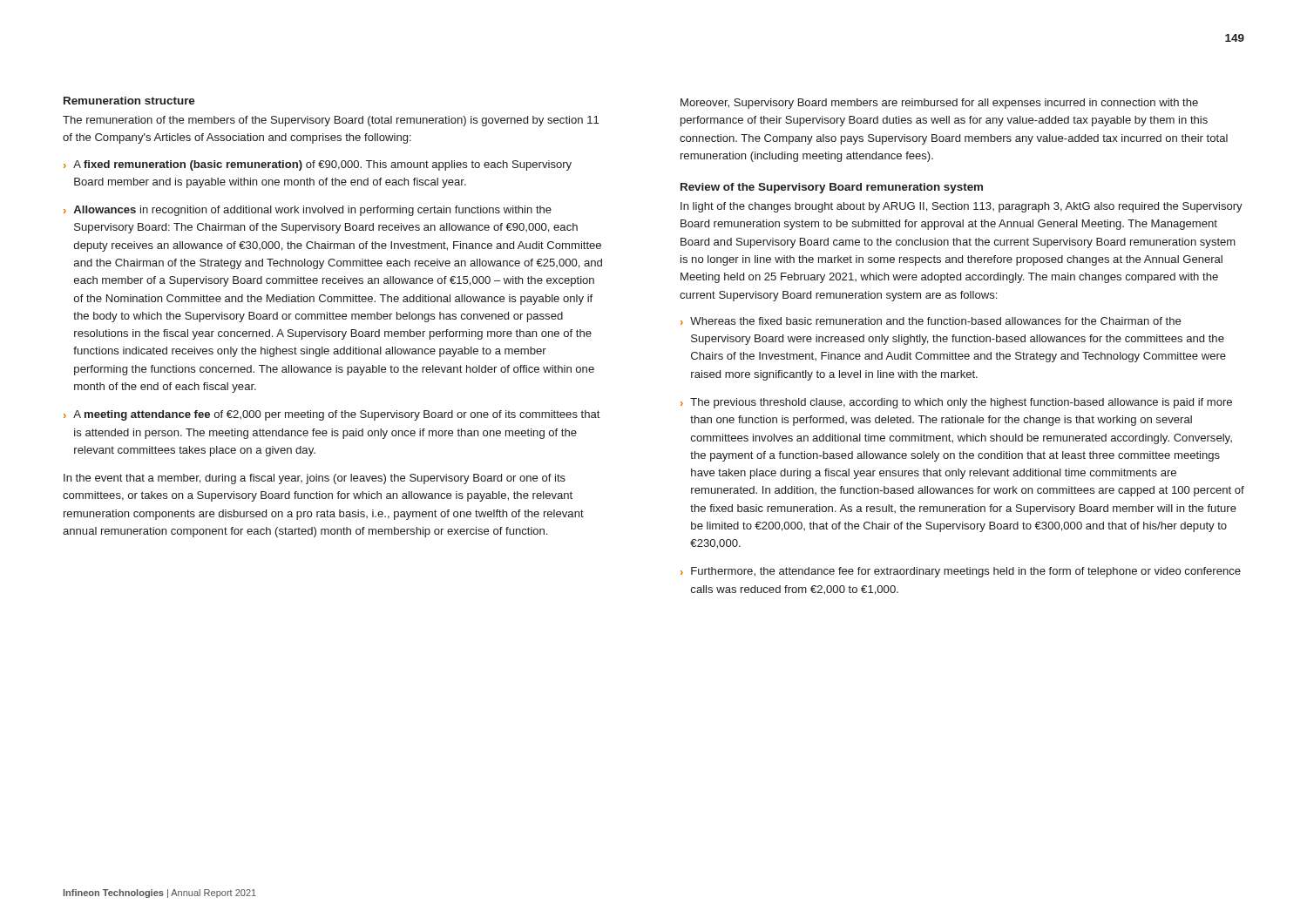Find the list item with the text "› Whereas the fixed basic remuneration"
Screen dimensions: 924x1307
tap(962, 348)
